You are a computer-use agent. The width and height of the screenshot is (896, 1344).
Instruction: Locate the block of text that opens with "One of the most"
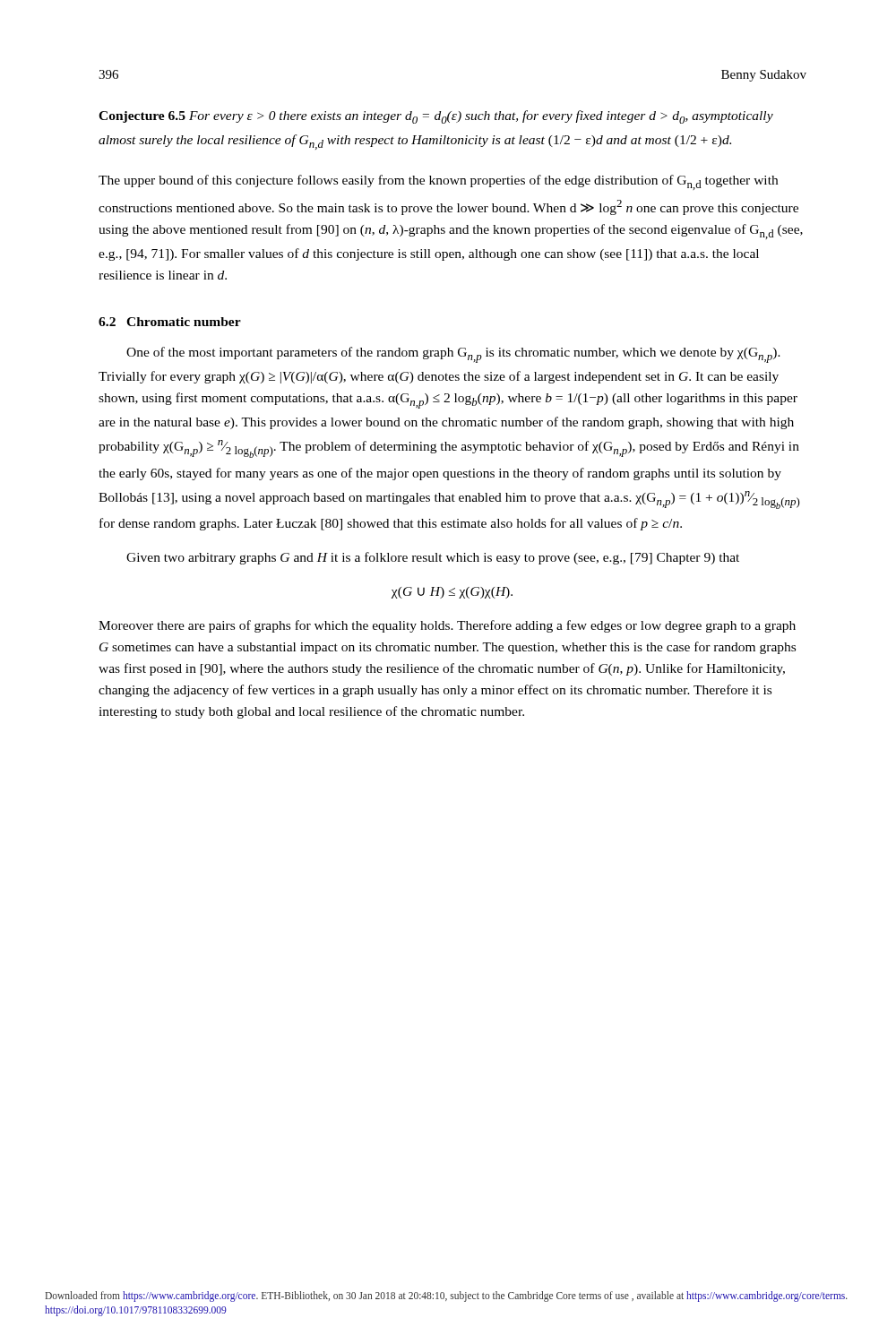tap(449, 437)
